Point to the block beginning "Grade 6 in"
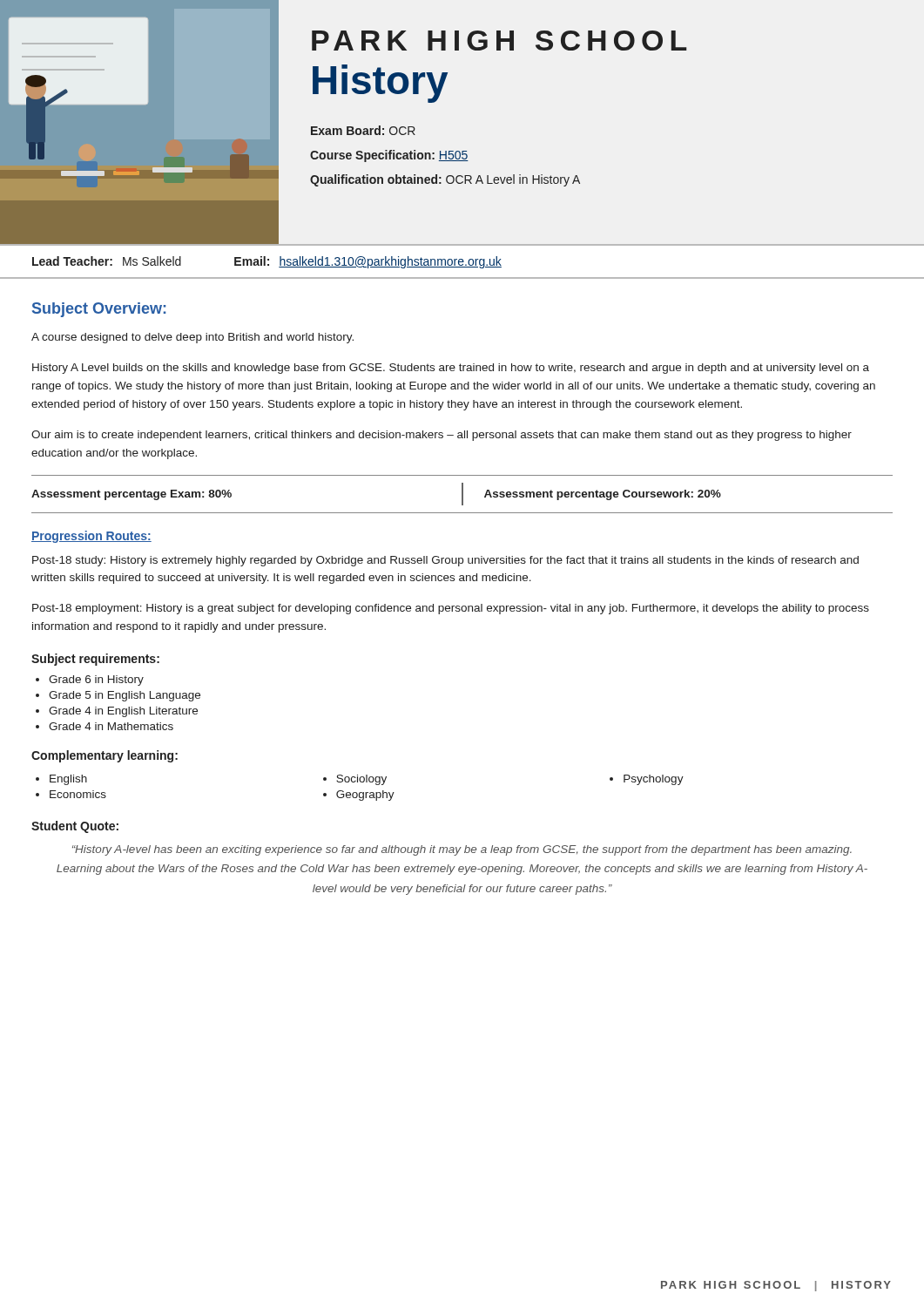The width and height of the screenshot is (924, 1307). click(x=96, y=679)
